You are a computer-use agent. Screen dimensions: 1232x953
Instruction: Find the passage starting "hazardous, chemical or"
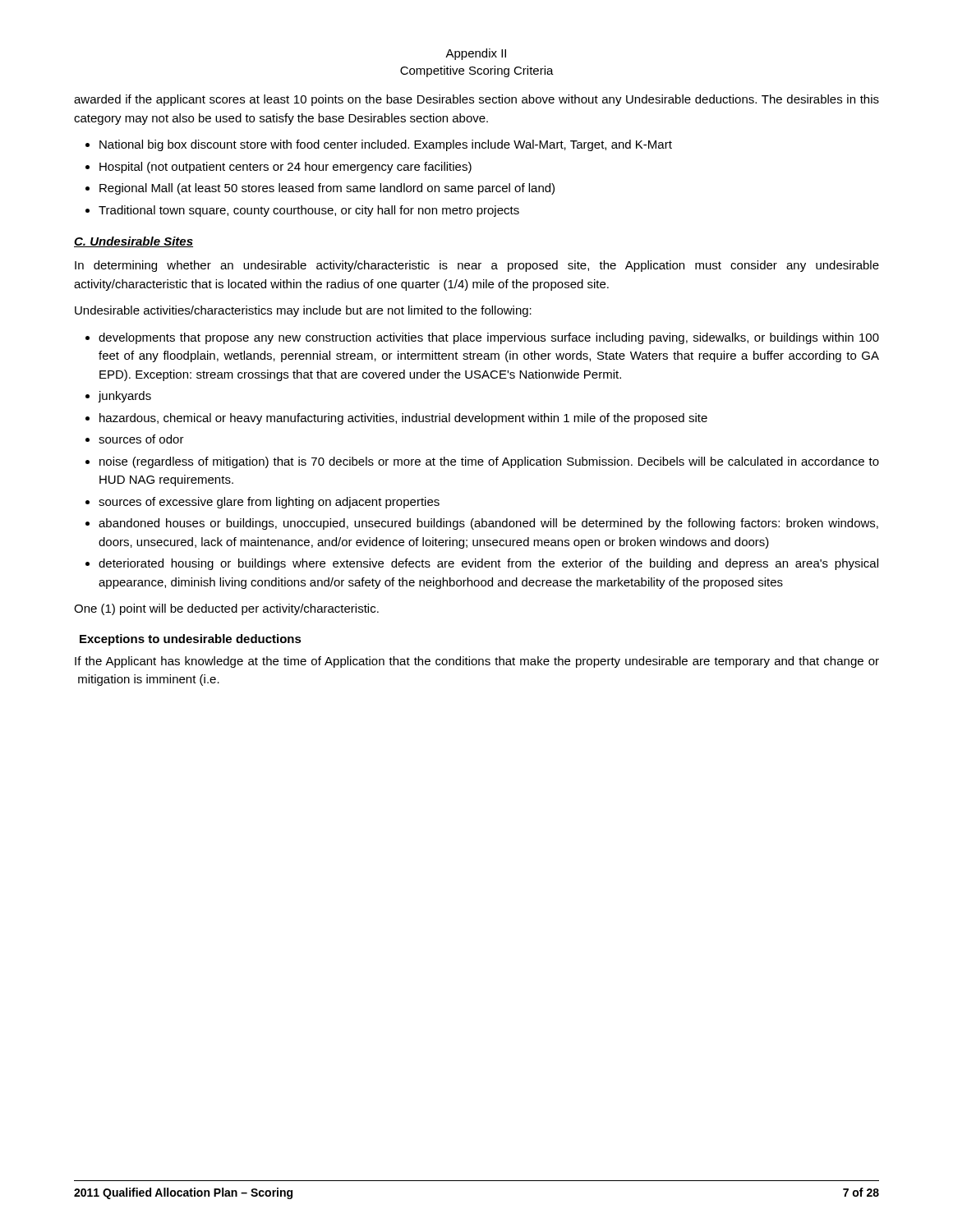403,417
